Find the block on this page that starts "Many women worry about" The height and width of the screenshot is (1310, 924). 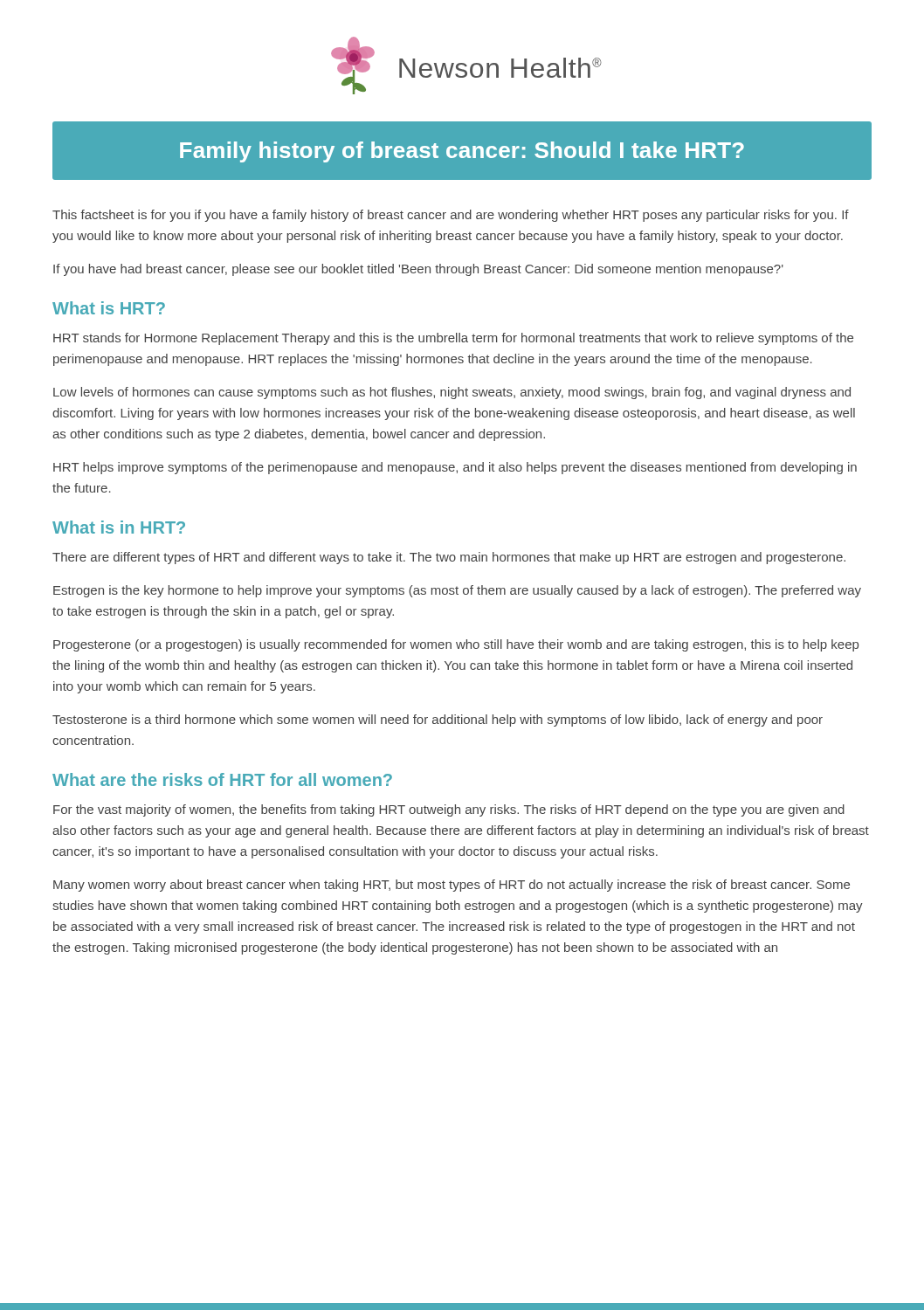tap(457, 916)
